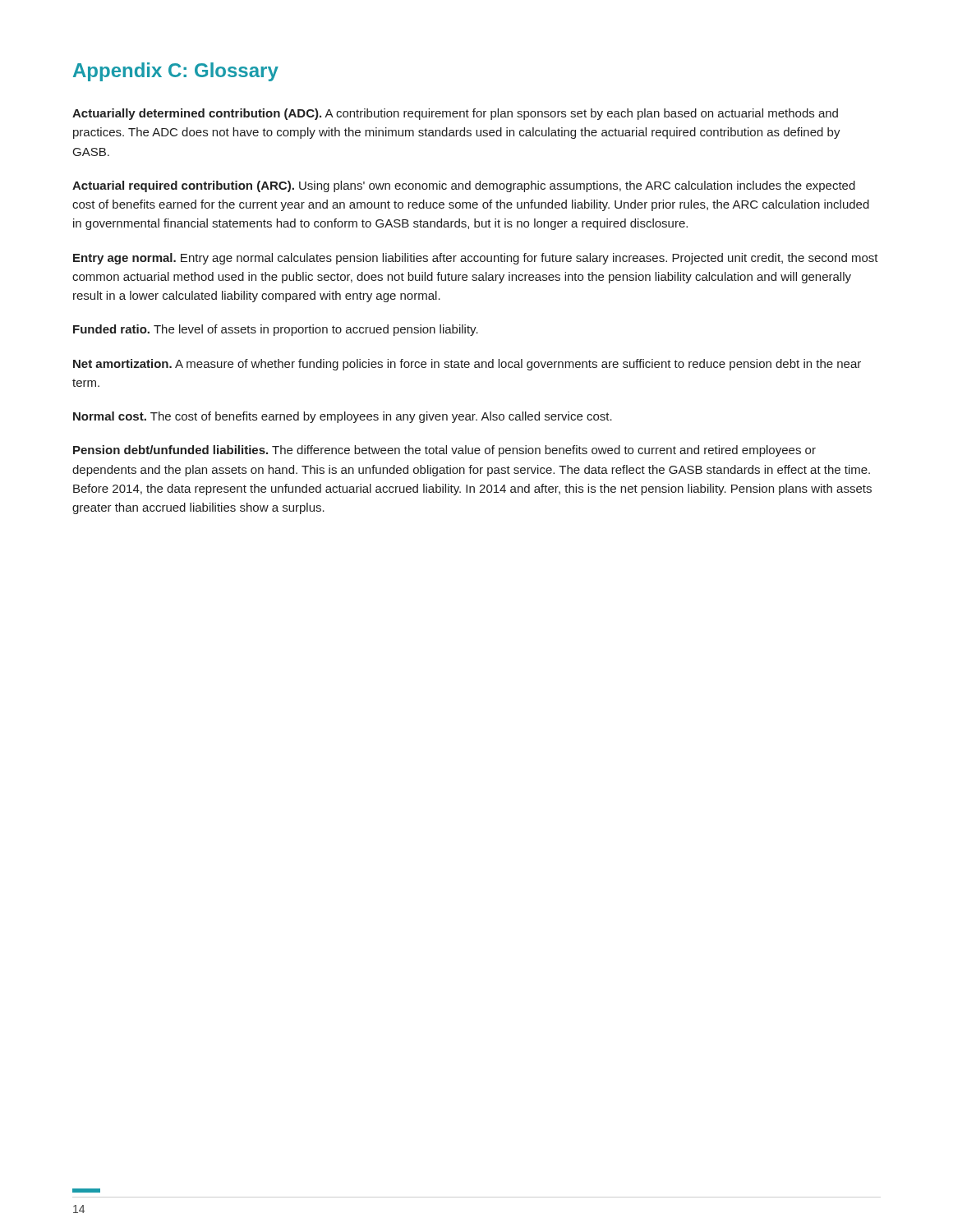This screenshot has height=1232, width=953.
Task: Select the text block that says "Normal cost. The cost of benefits earned"
Action: point(342,416)
